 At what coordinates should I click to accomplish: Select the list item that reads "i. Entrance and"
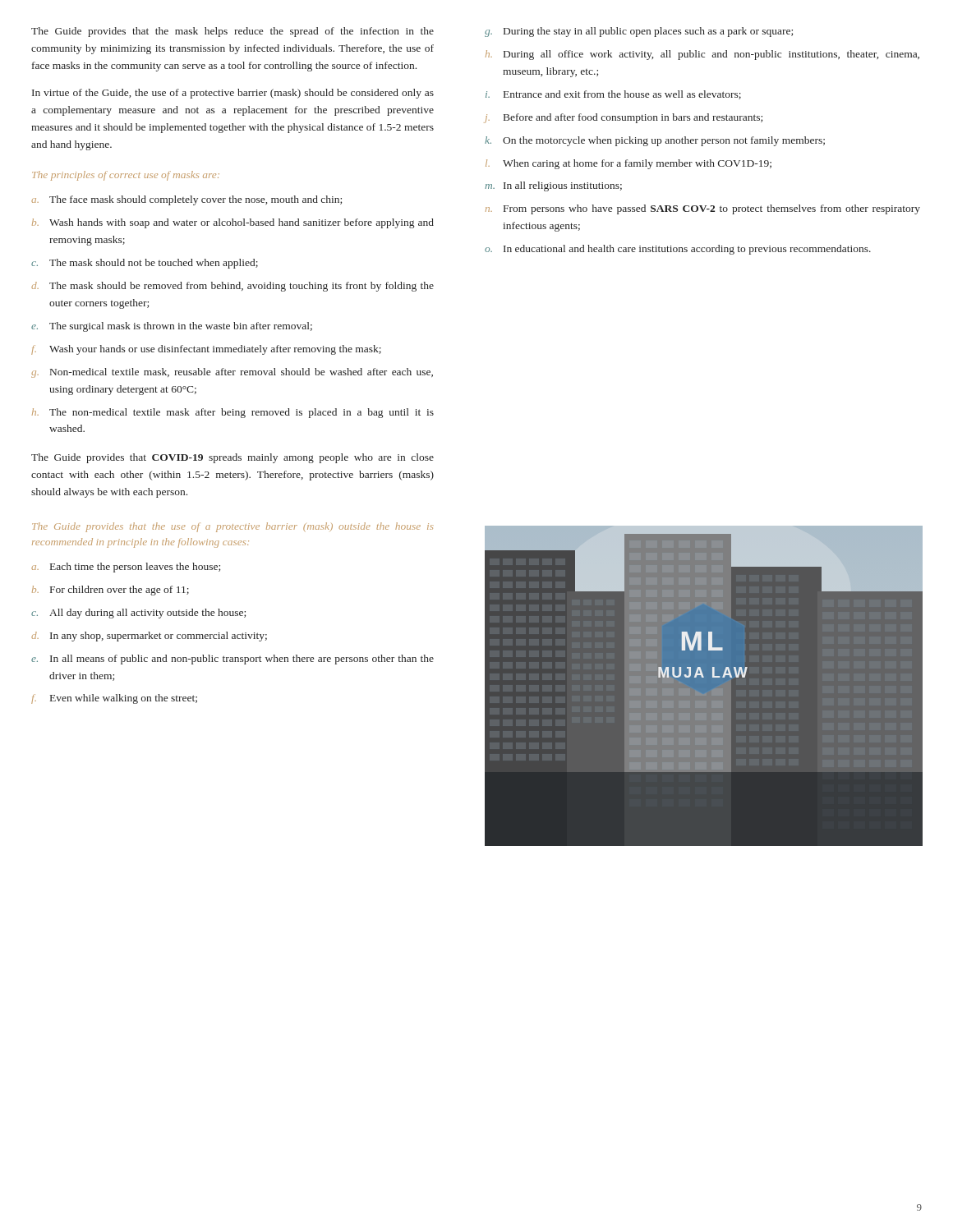click(x=702, y=95)
